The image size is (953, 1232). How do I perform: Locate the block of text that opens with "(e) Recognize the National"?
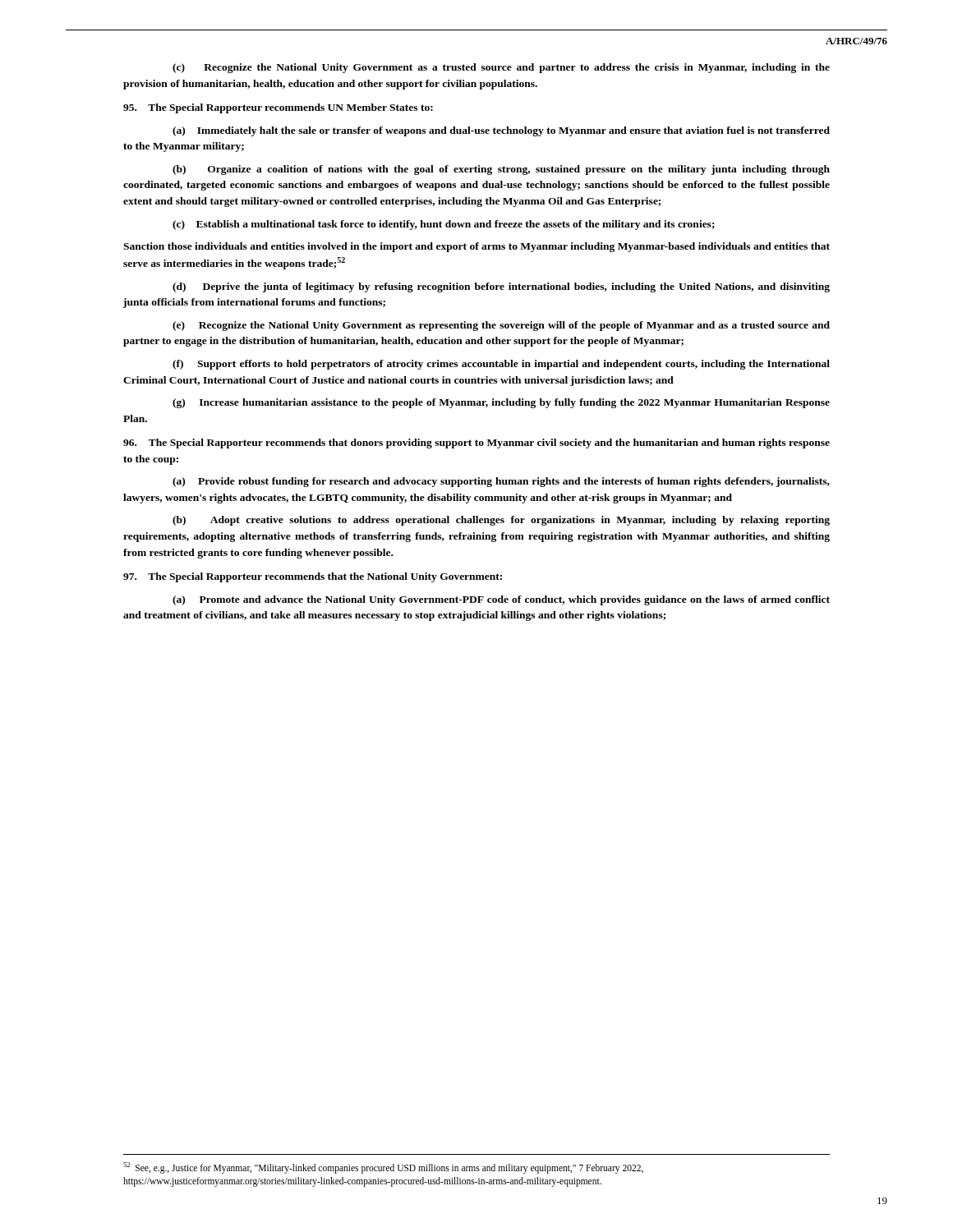[x=476, y=333]
